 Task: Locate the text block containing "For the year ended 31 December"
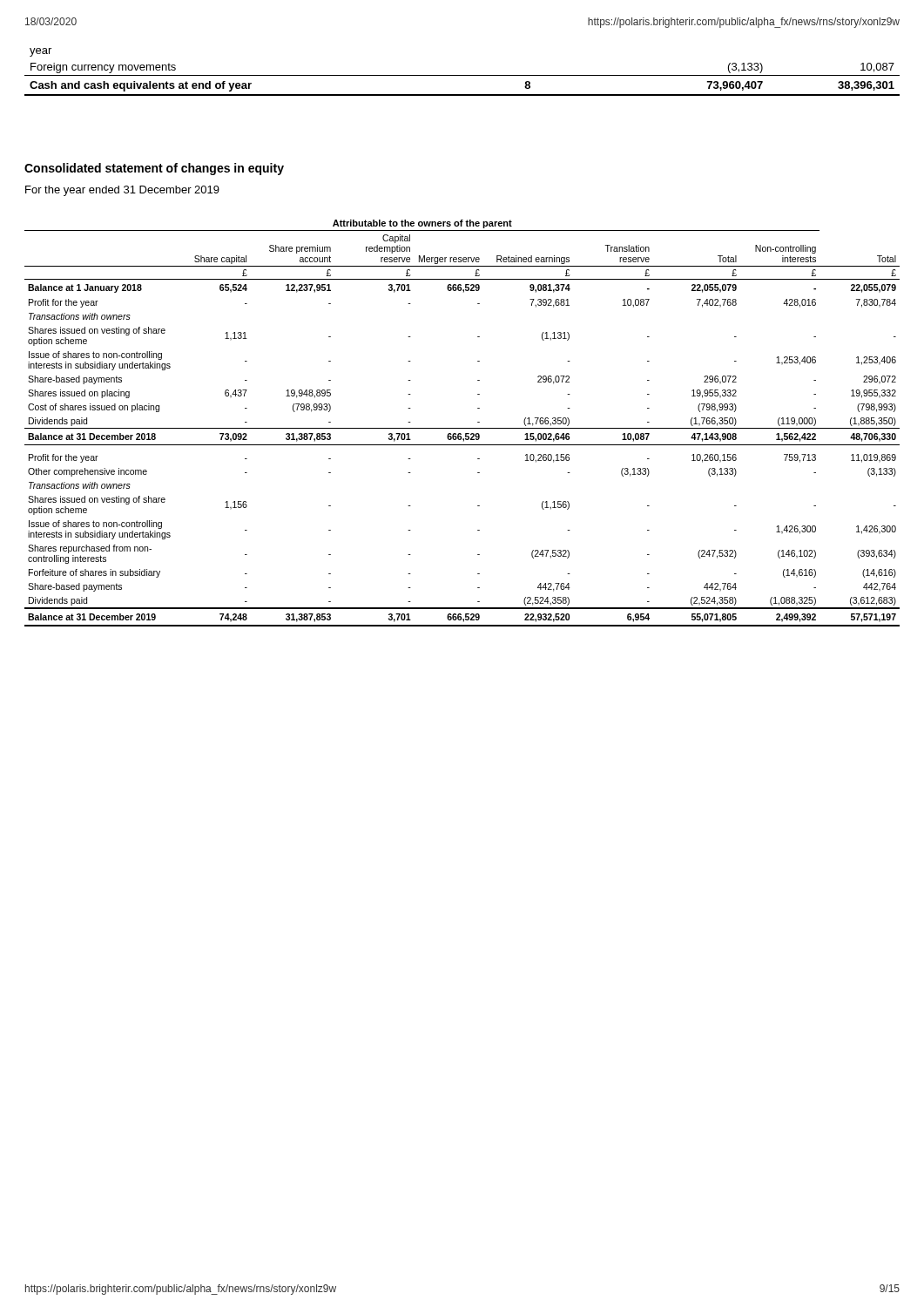(x=122, y=190)
